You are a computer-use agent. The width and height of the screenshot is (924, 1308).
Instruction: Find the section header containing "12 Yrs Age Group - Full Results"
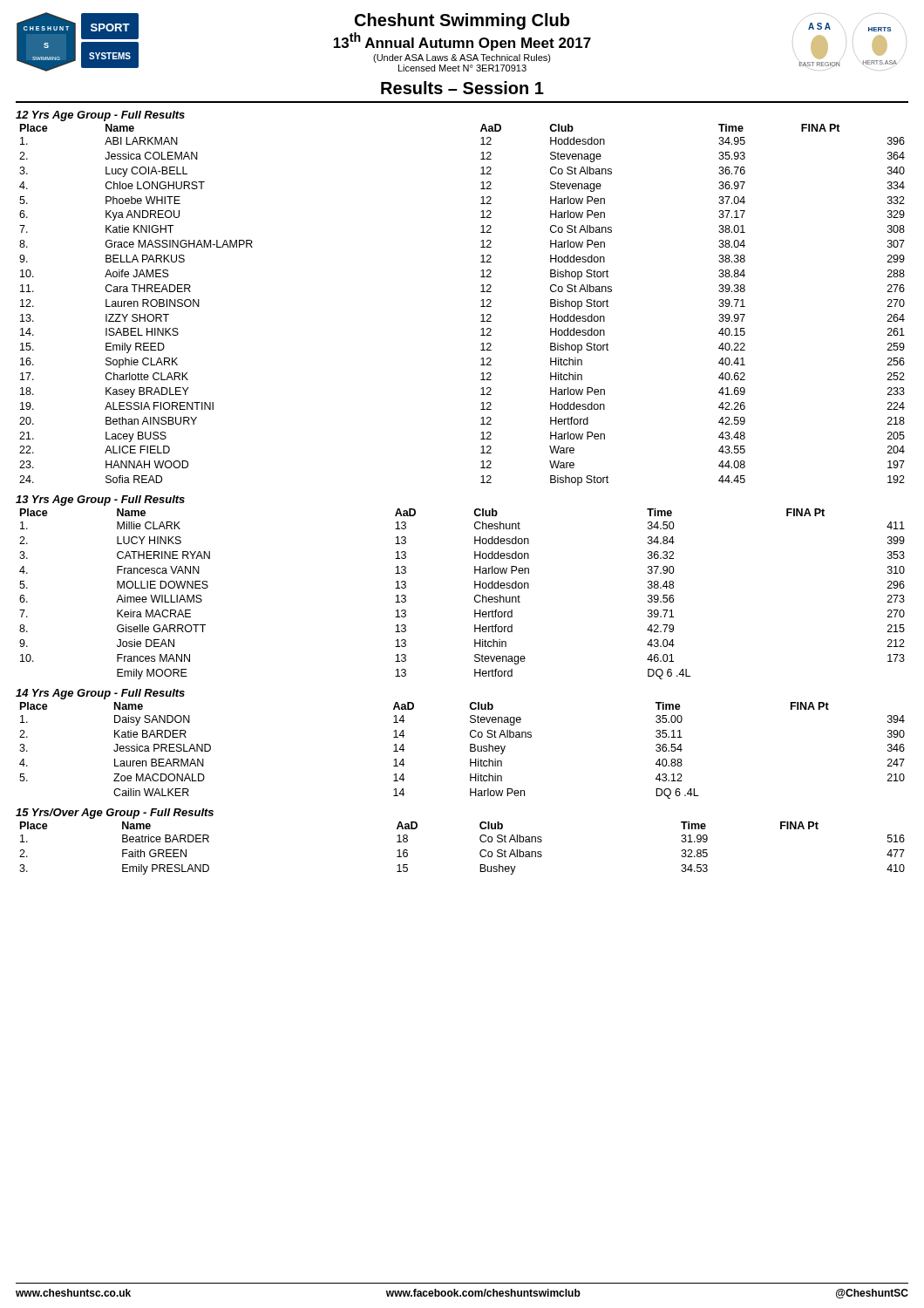[100, 115]
